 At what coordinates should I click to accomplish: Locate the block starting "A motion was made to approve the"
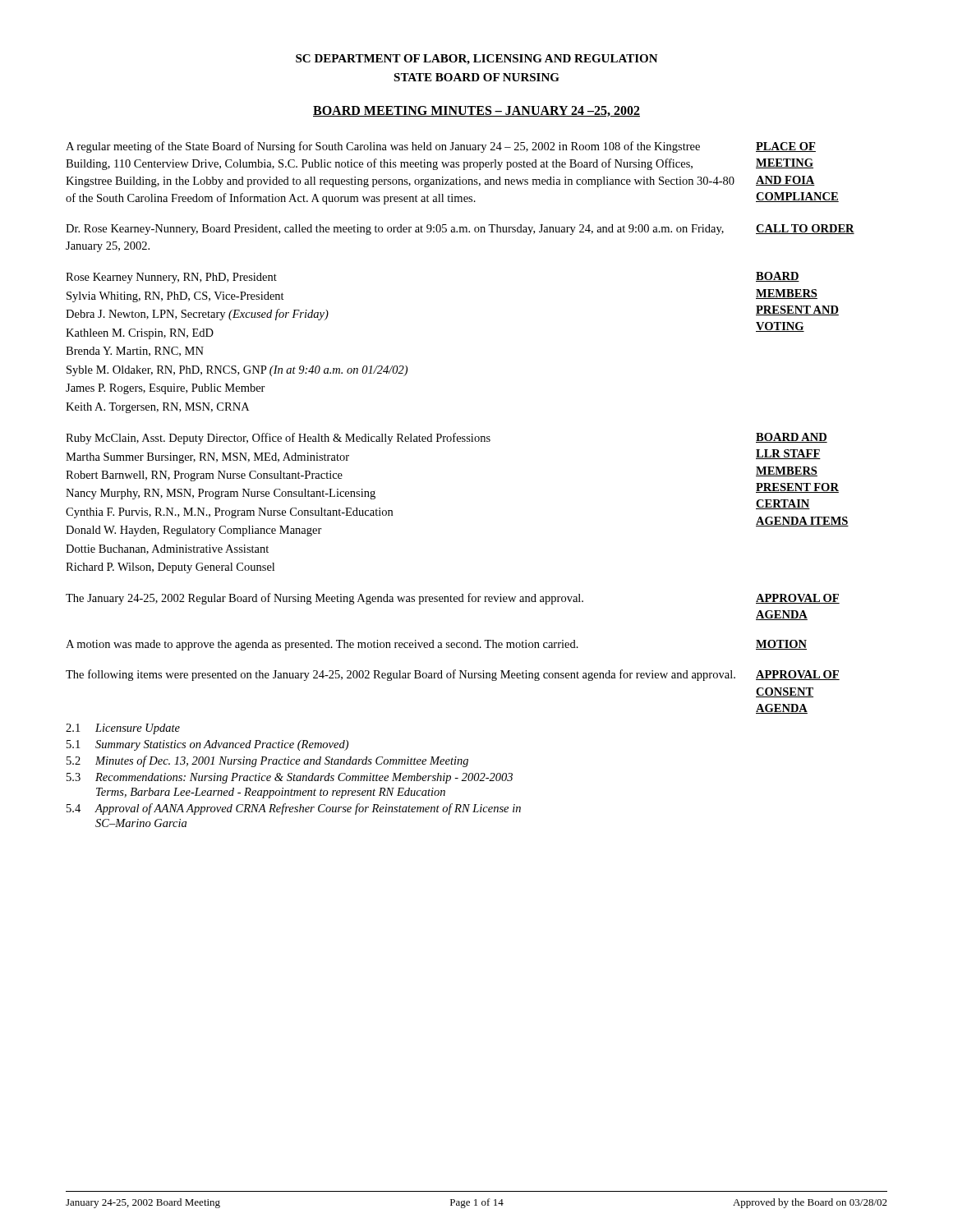[x=476, y=645]
